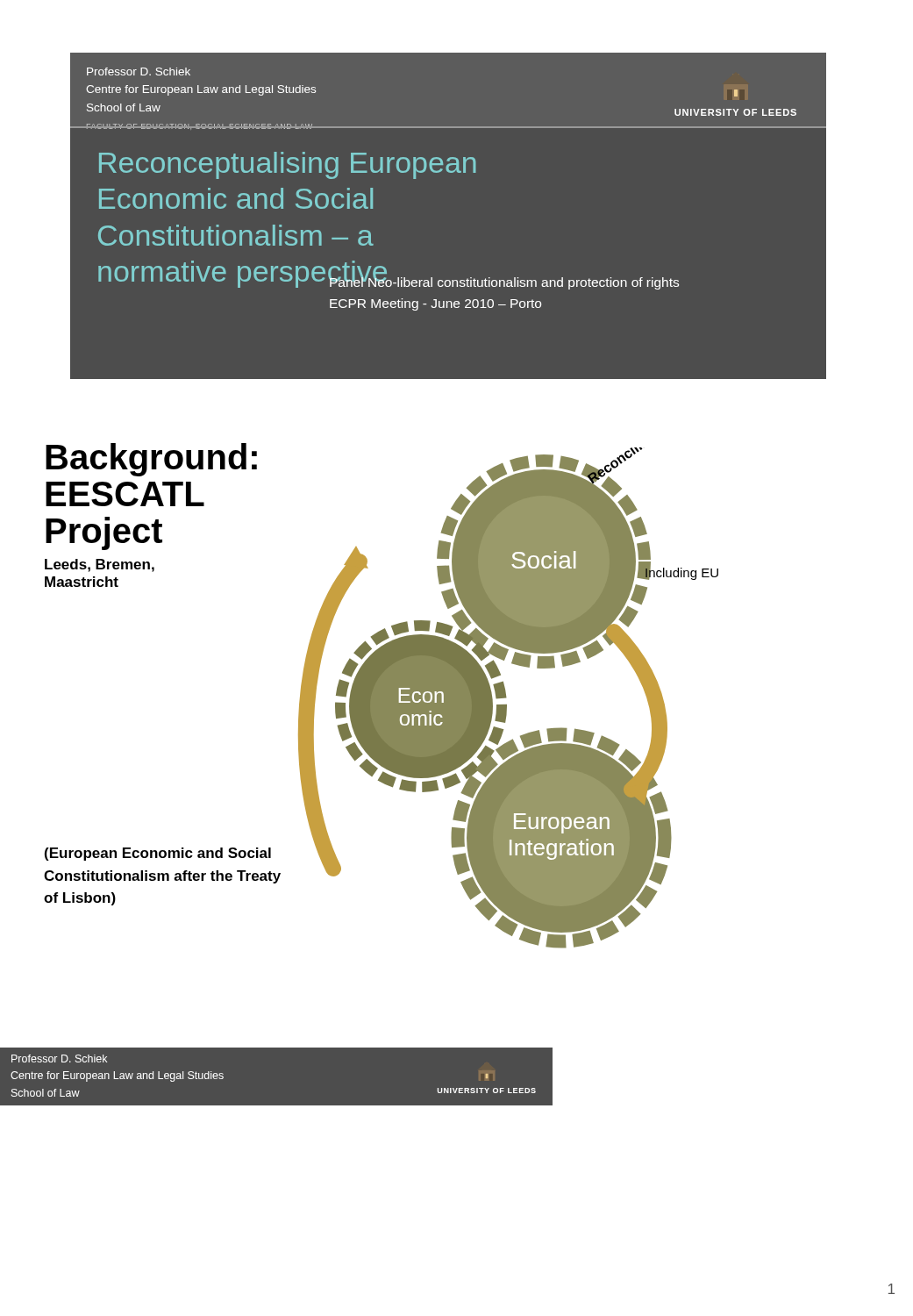Viewport: 913px width, 1316px height.
Task: Select the infographic
Action: pos(482,702)
